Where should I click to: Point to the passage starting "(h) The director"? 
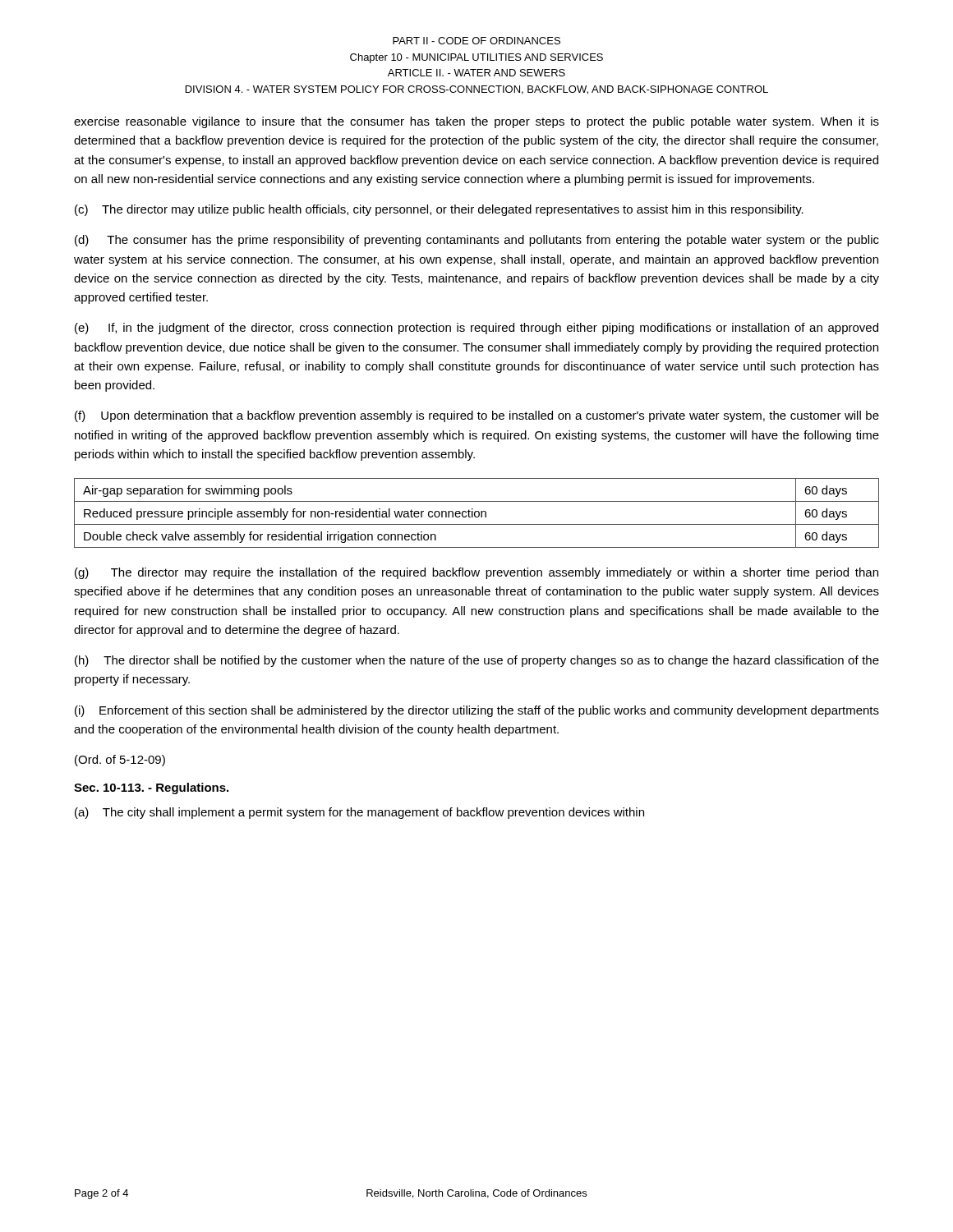tap(476, 669)
